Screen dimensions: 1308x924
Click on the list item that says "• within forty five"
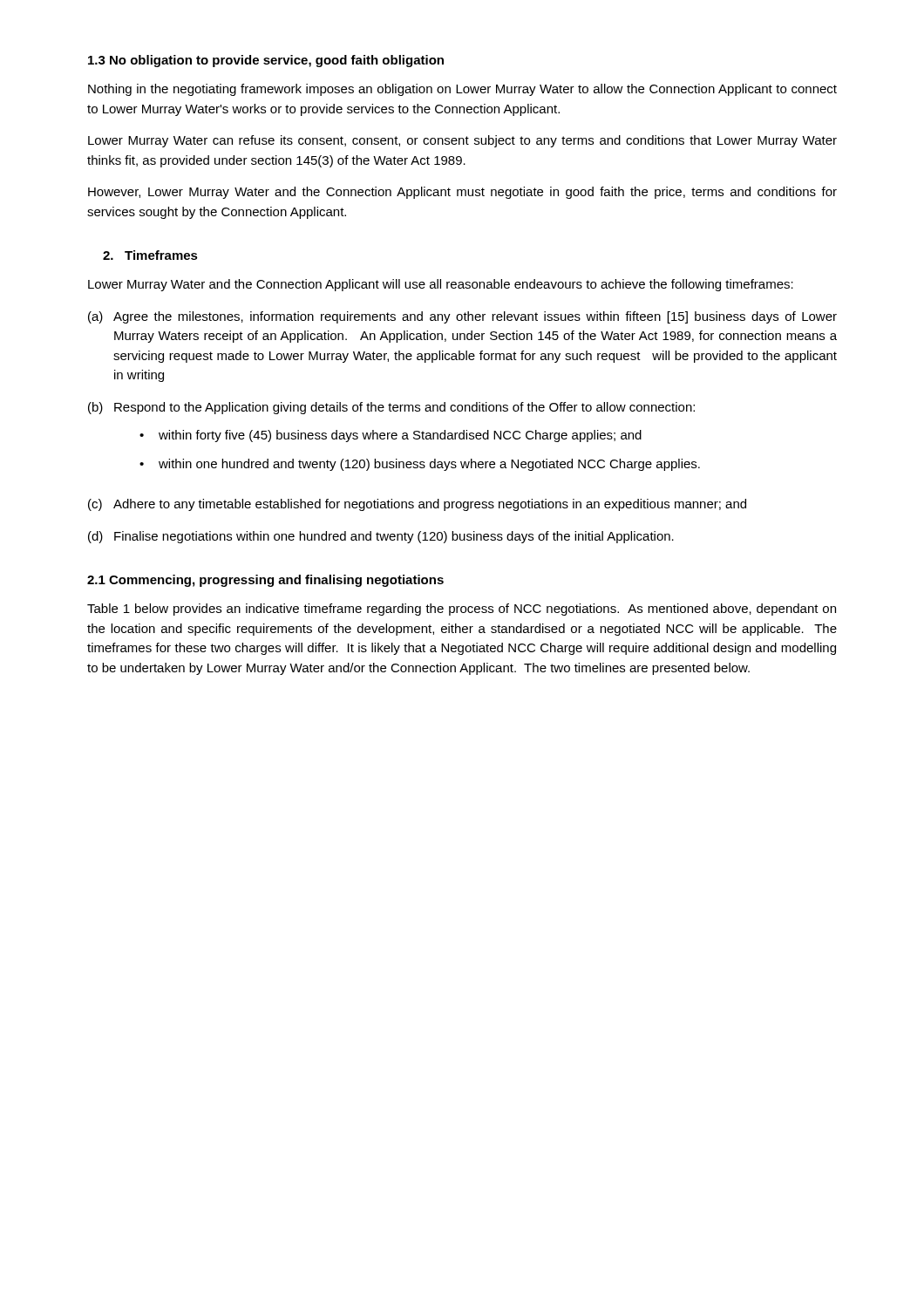488,435
